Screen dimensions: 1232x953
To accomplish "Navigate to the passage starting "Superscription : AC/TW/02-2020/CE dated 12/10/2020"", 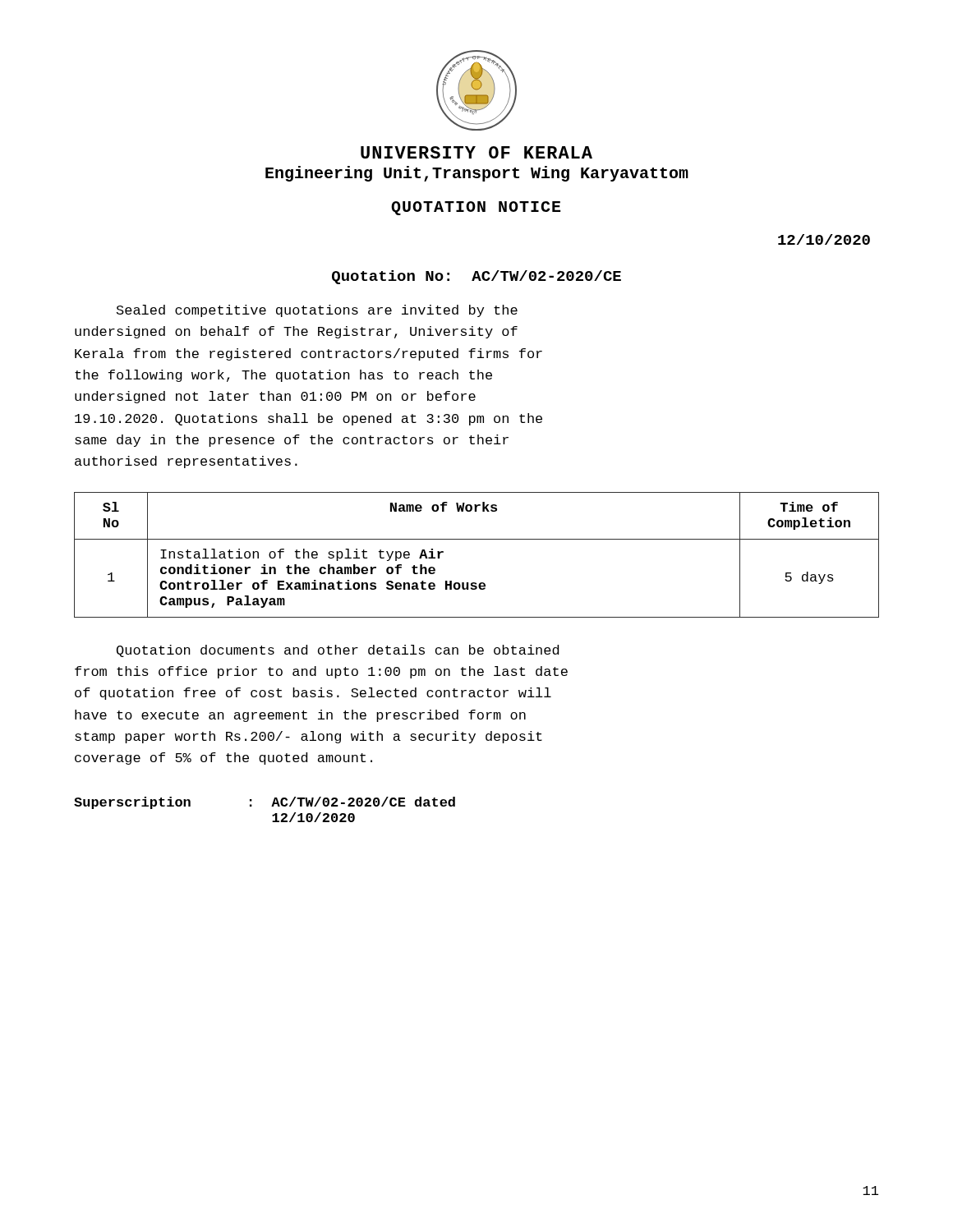I will click(265, 810).
